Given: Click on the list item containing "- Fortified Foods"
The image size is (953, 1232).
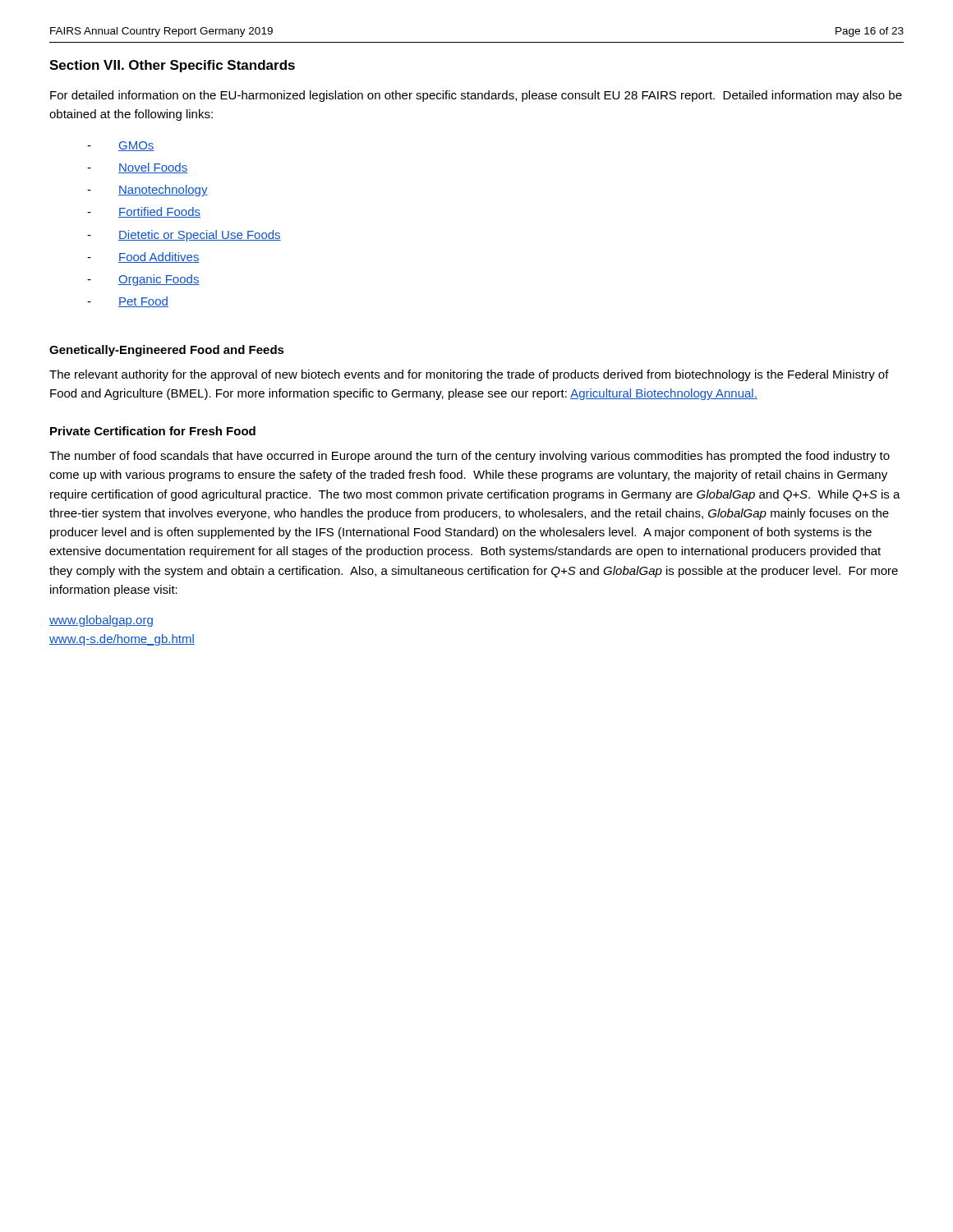Looking at the screenshot, I should point(125,212).
